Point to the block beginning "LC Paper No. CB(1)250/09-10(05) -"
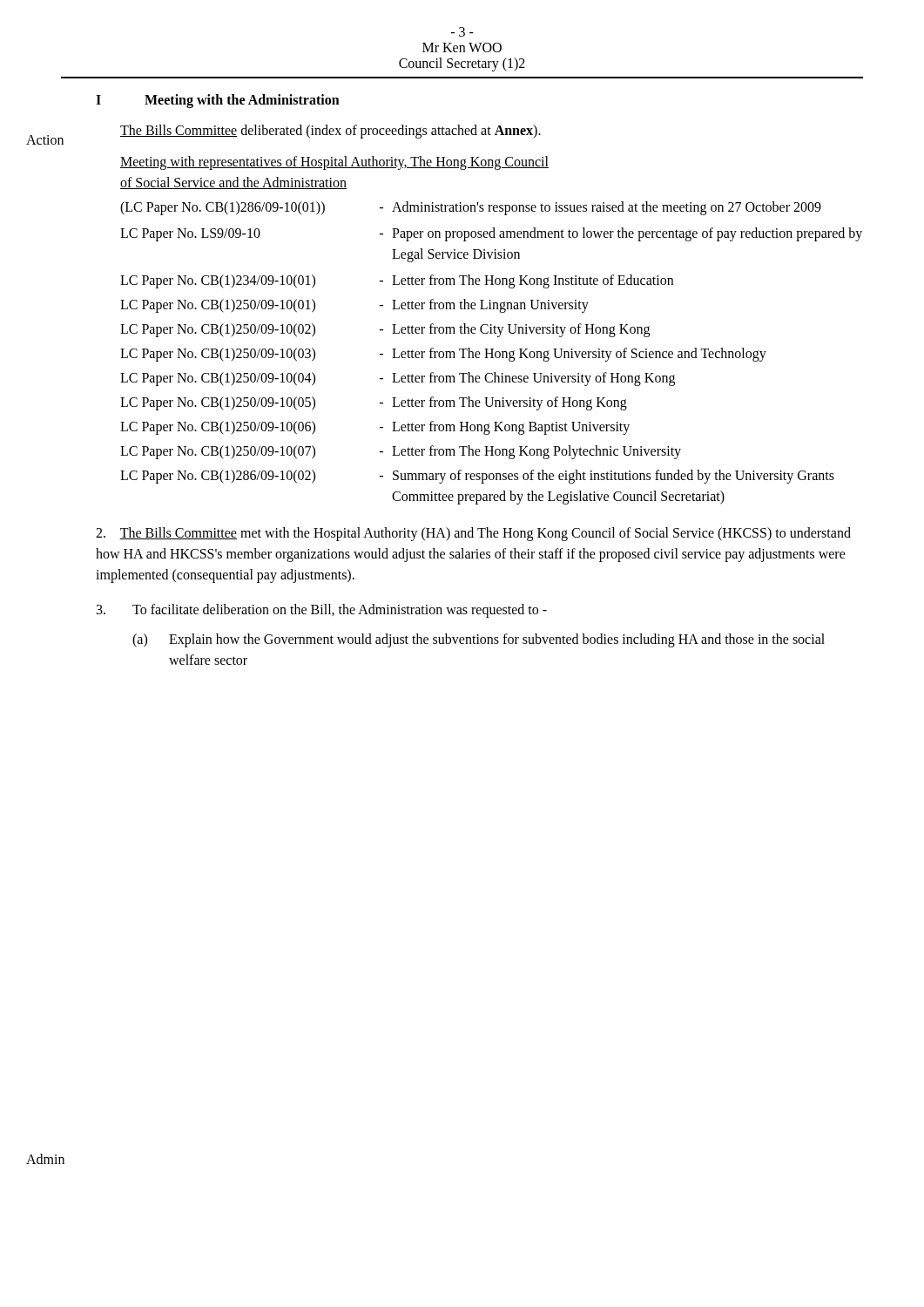Image resolution: width=924 pixels, height=1307 pixels. point(492,403)
